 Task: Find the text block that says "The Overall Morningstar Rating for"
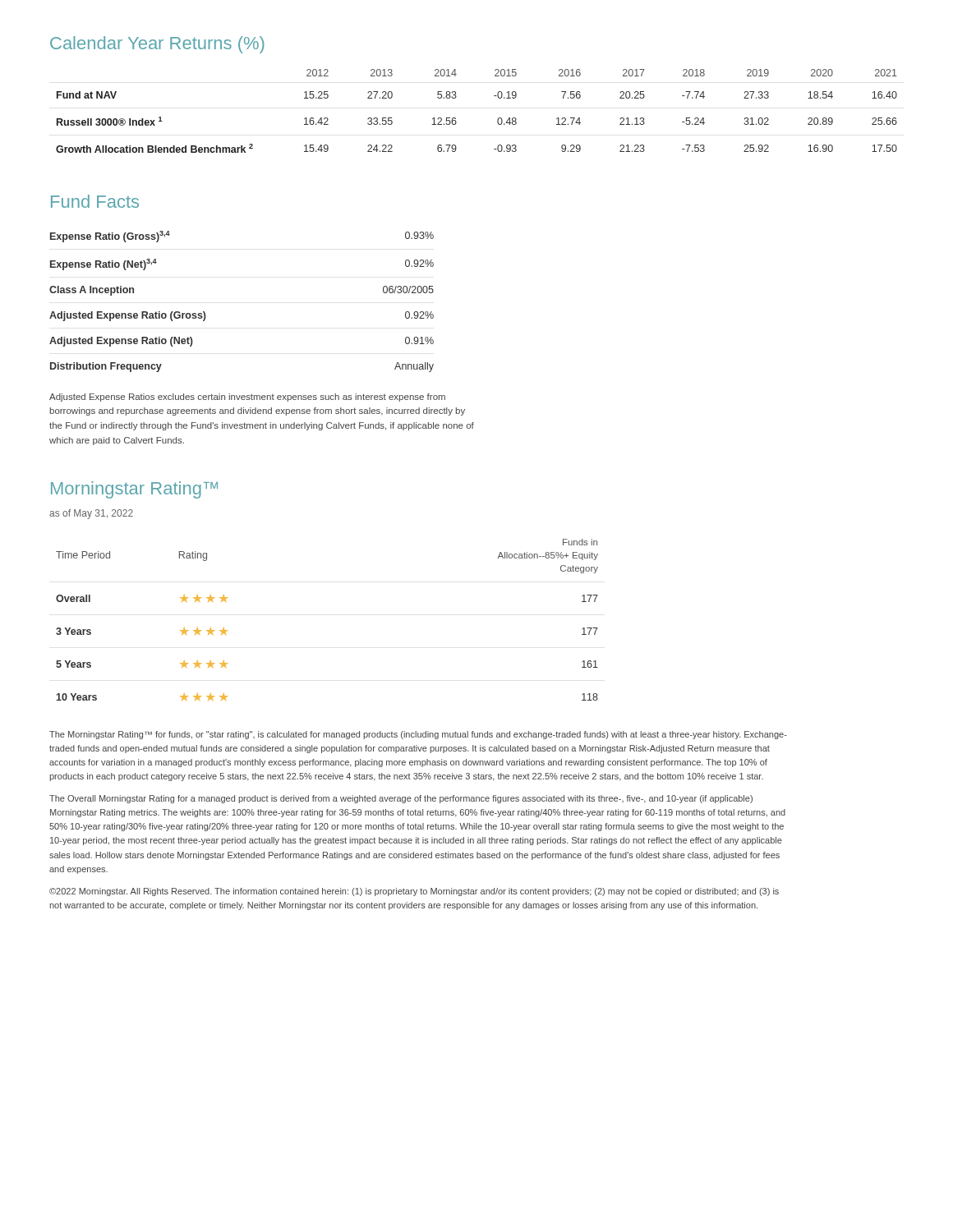point(419,834)
